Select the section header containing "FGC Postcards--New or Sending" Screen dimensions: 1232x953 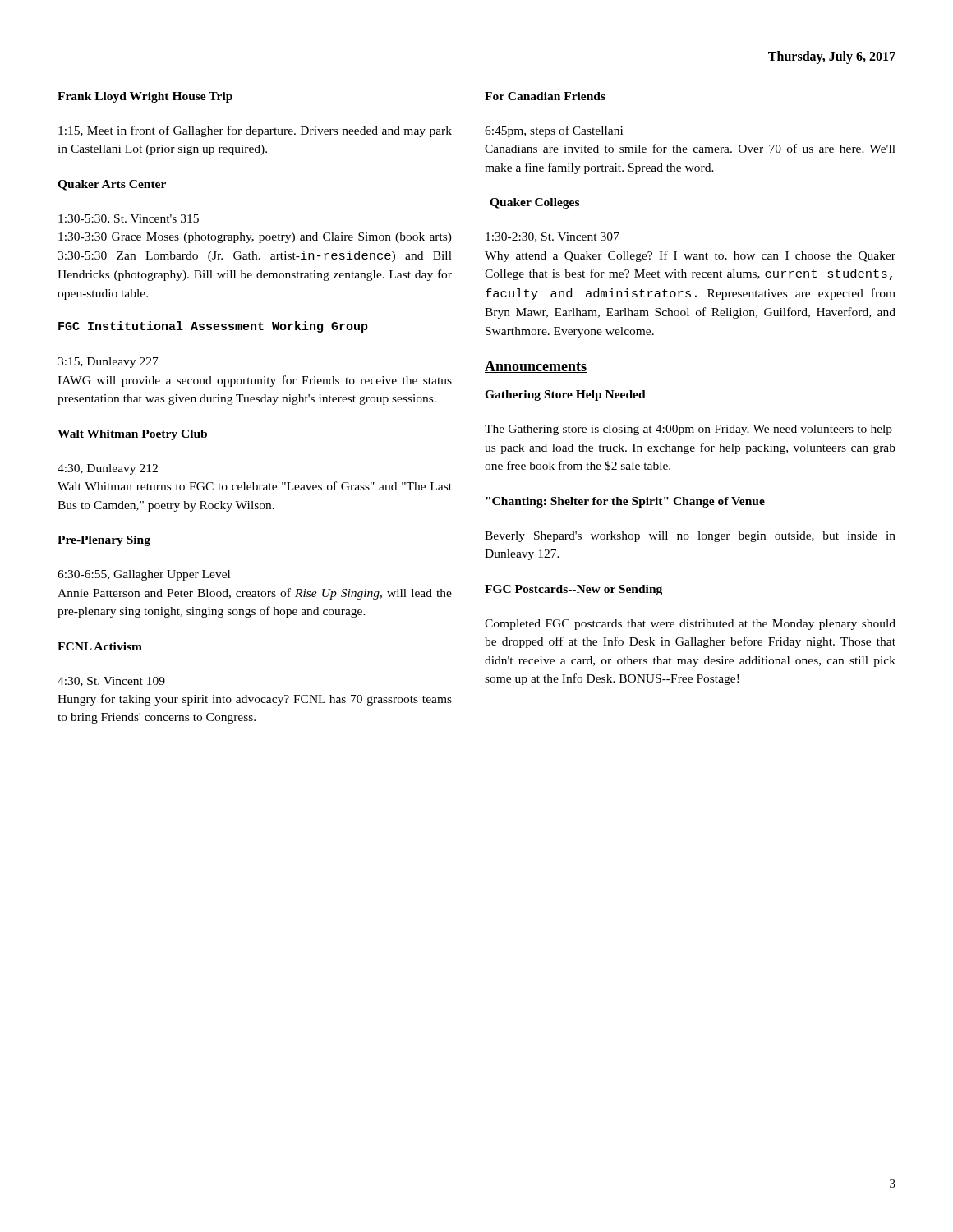click(x=573, y=590)
